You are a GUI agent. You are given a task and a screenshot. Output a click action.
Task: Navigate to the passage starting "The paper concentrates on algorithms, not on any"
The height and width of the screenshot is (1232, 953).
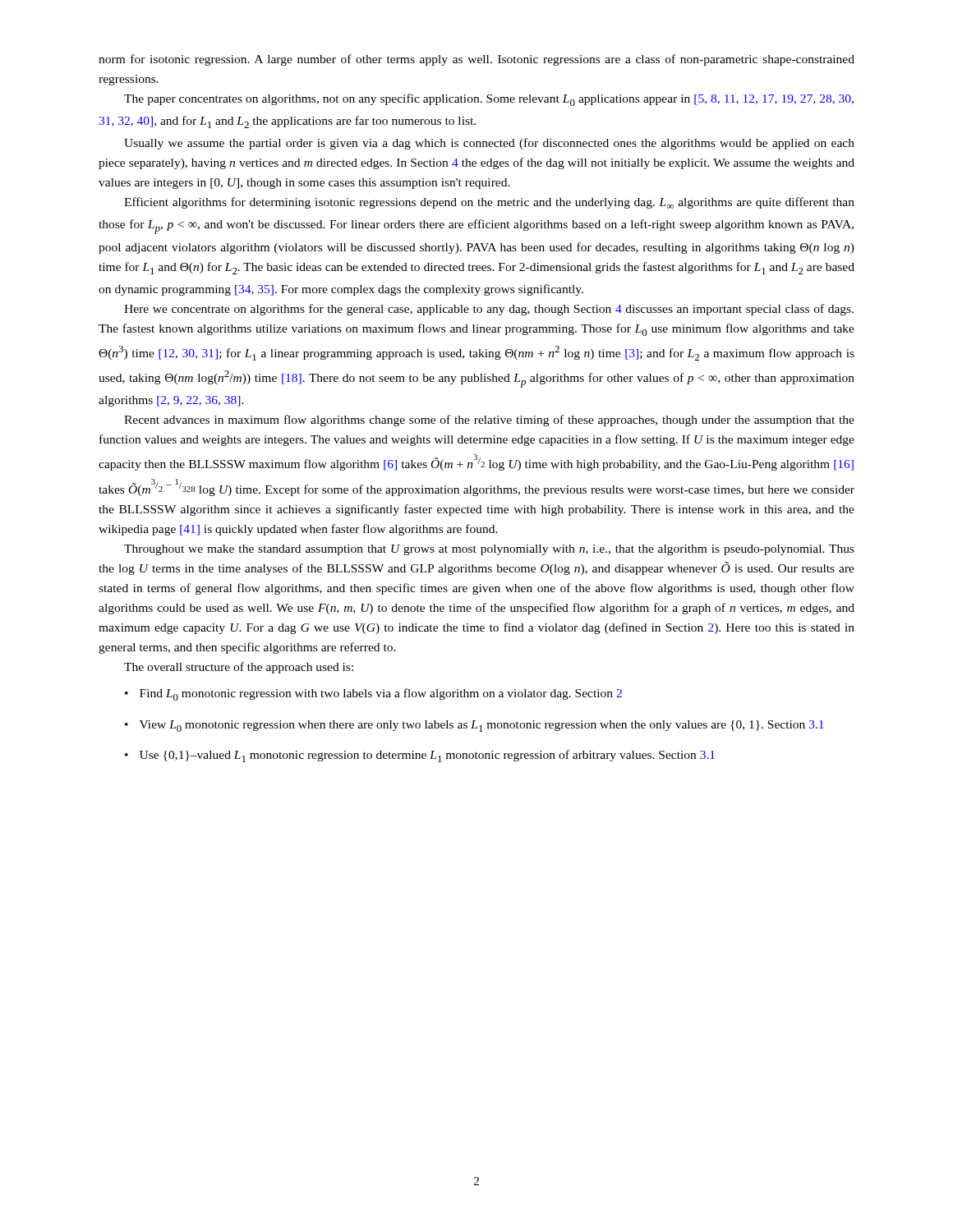click(x=476, y=111)
